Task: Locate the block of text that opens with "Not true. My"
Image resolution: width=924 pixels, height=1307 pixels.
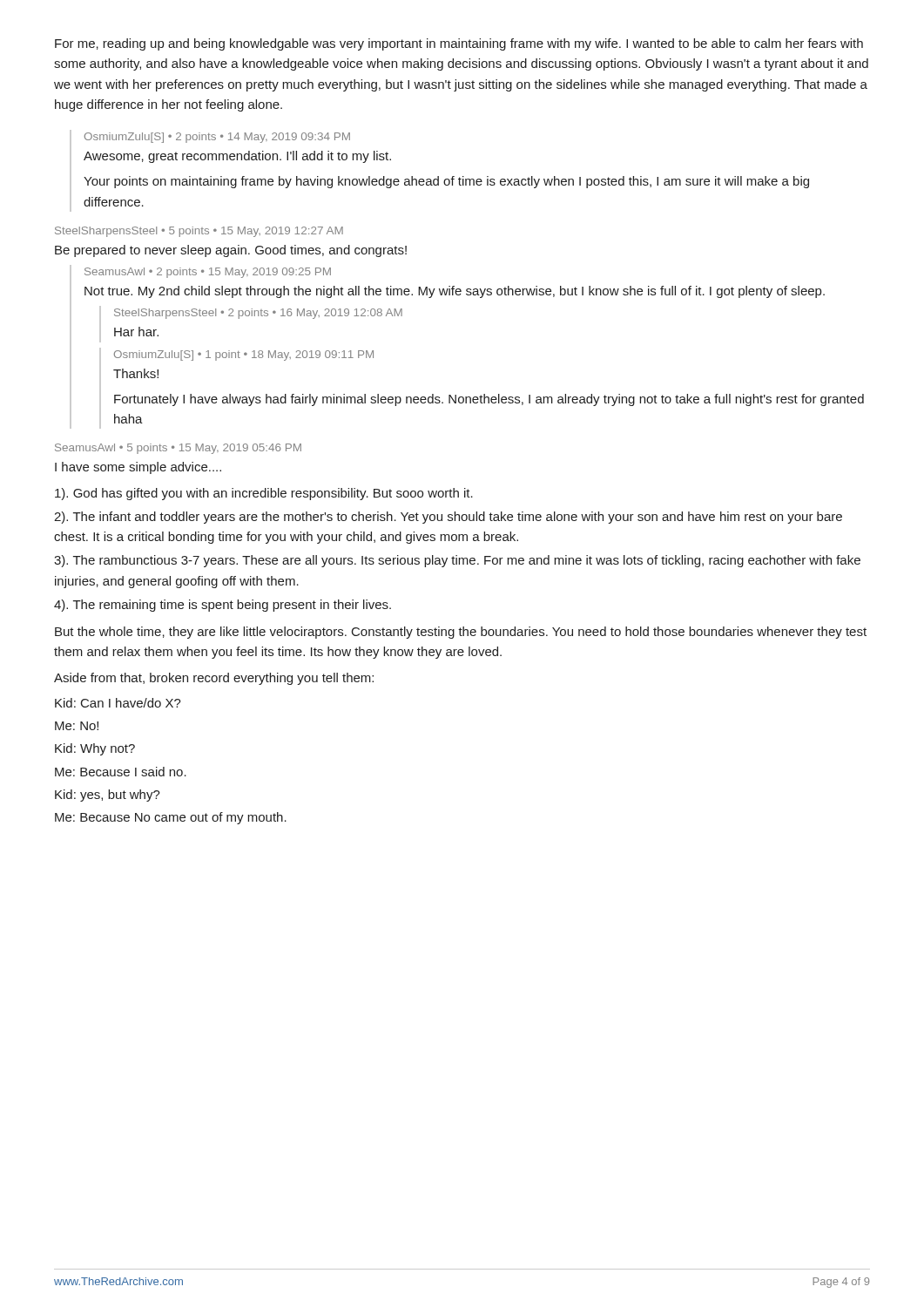Action: click(455, 291)
